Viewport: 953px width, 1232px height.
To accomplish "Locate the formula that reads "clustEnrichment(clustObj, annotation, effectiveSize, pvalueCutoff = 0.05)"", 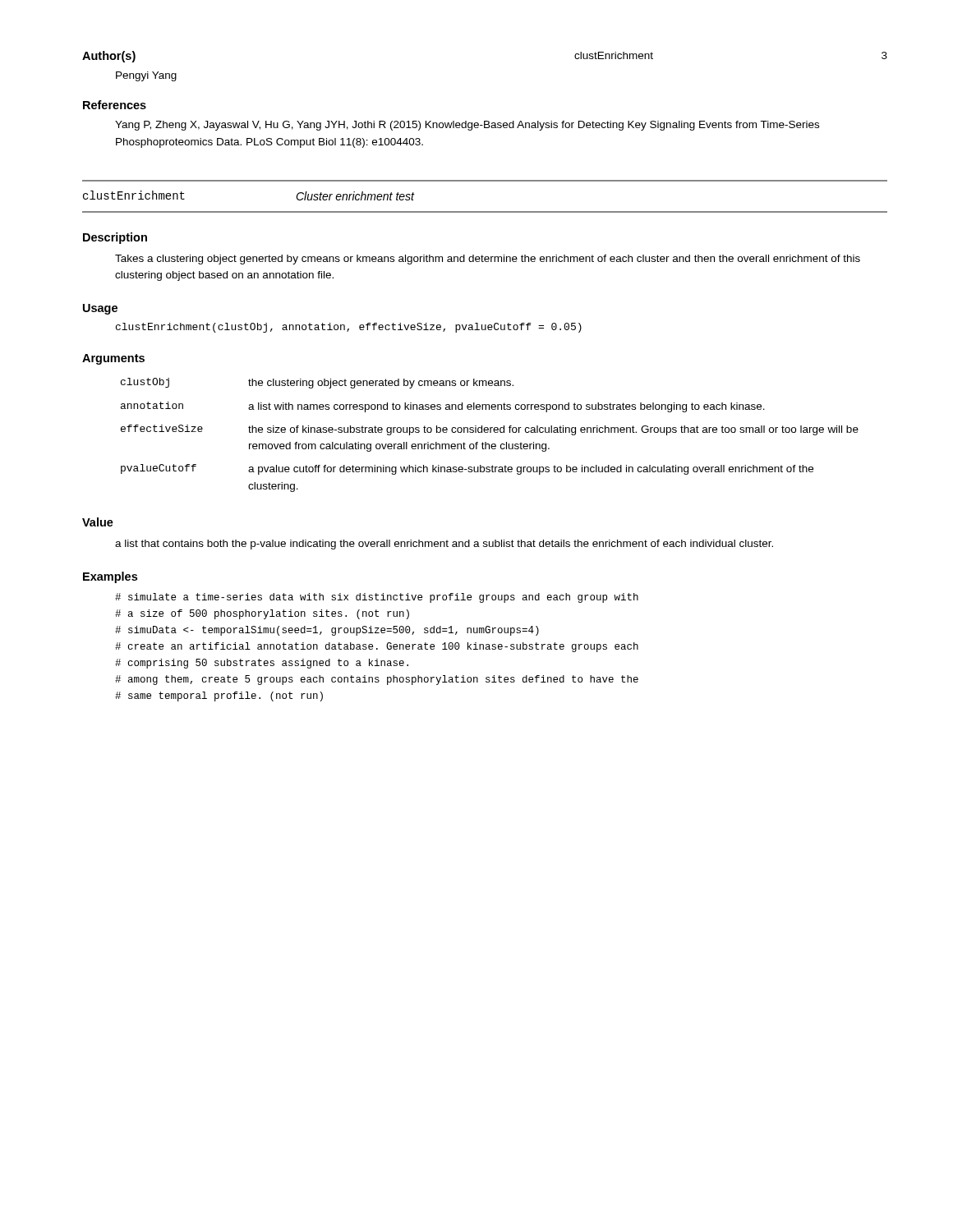I will (x=349, y=327).
